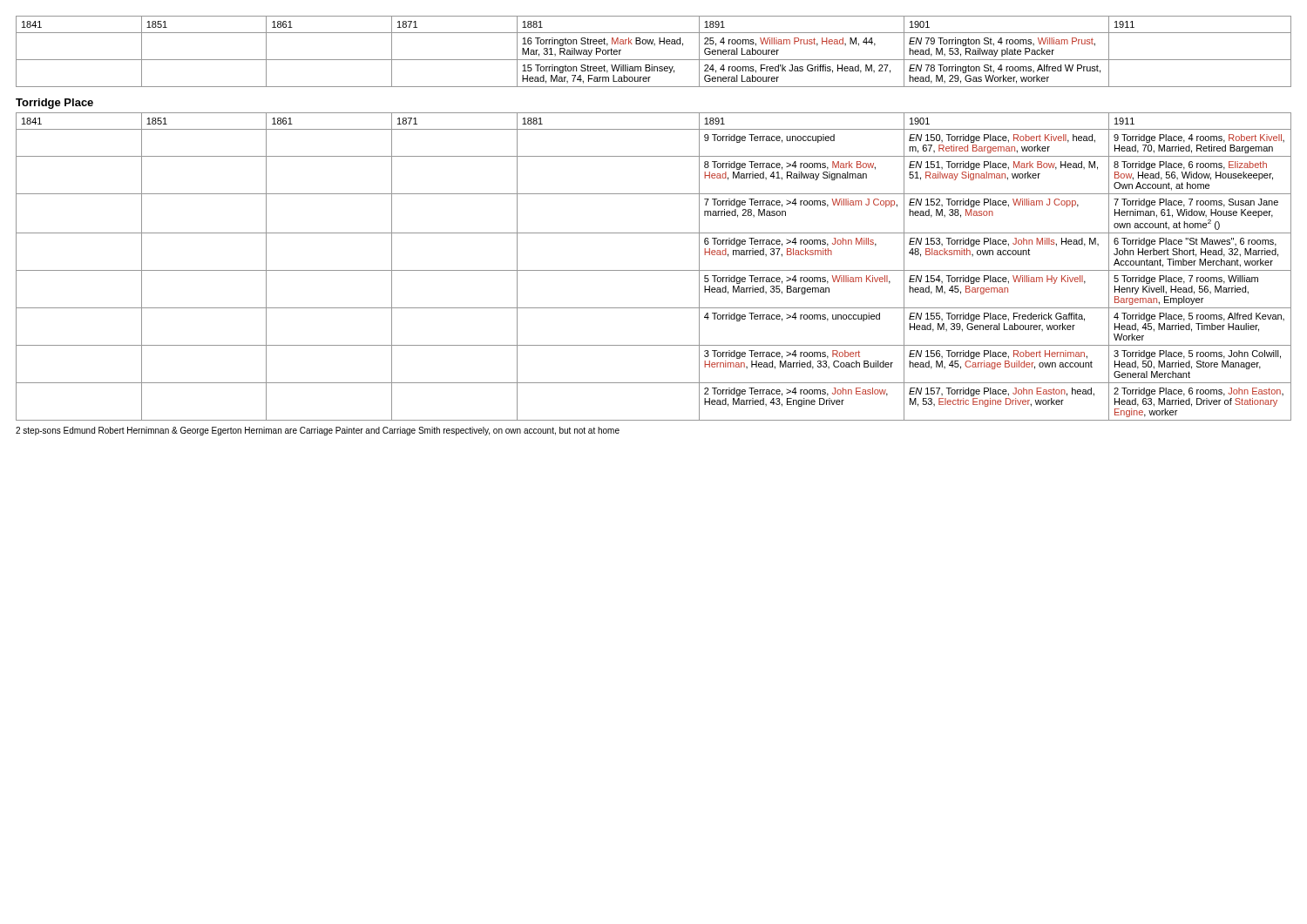Click on the table containing "24, 4 rooms,"
Viewport: 1307px width, 924px height.
pyautogui.click(x=654, y=51)
